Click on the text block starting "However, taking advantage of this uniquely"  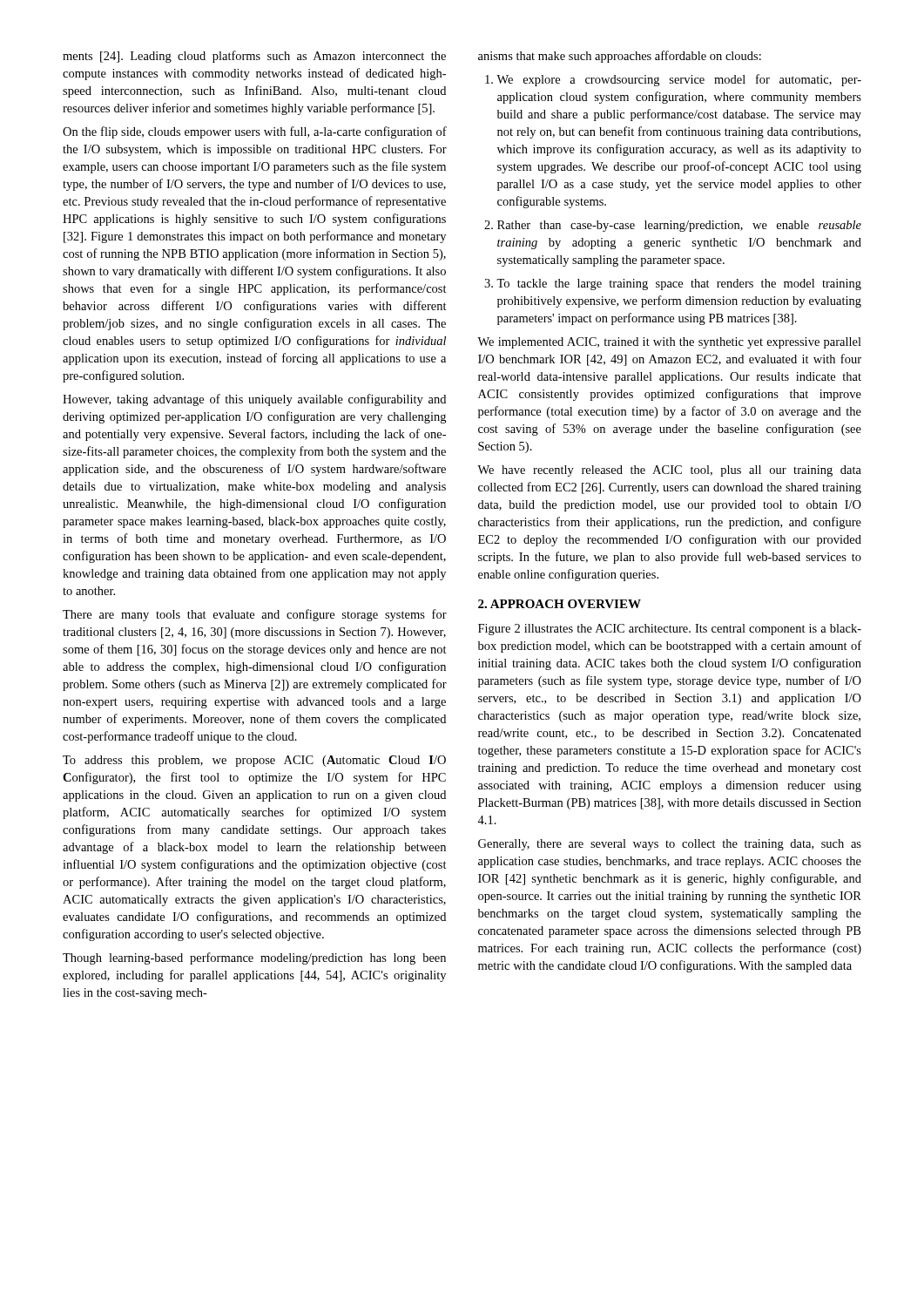255,495
